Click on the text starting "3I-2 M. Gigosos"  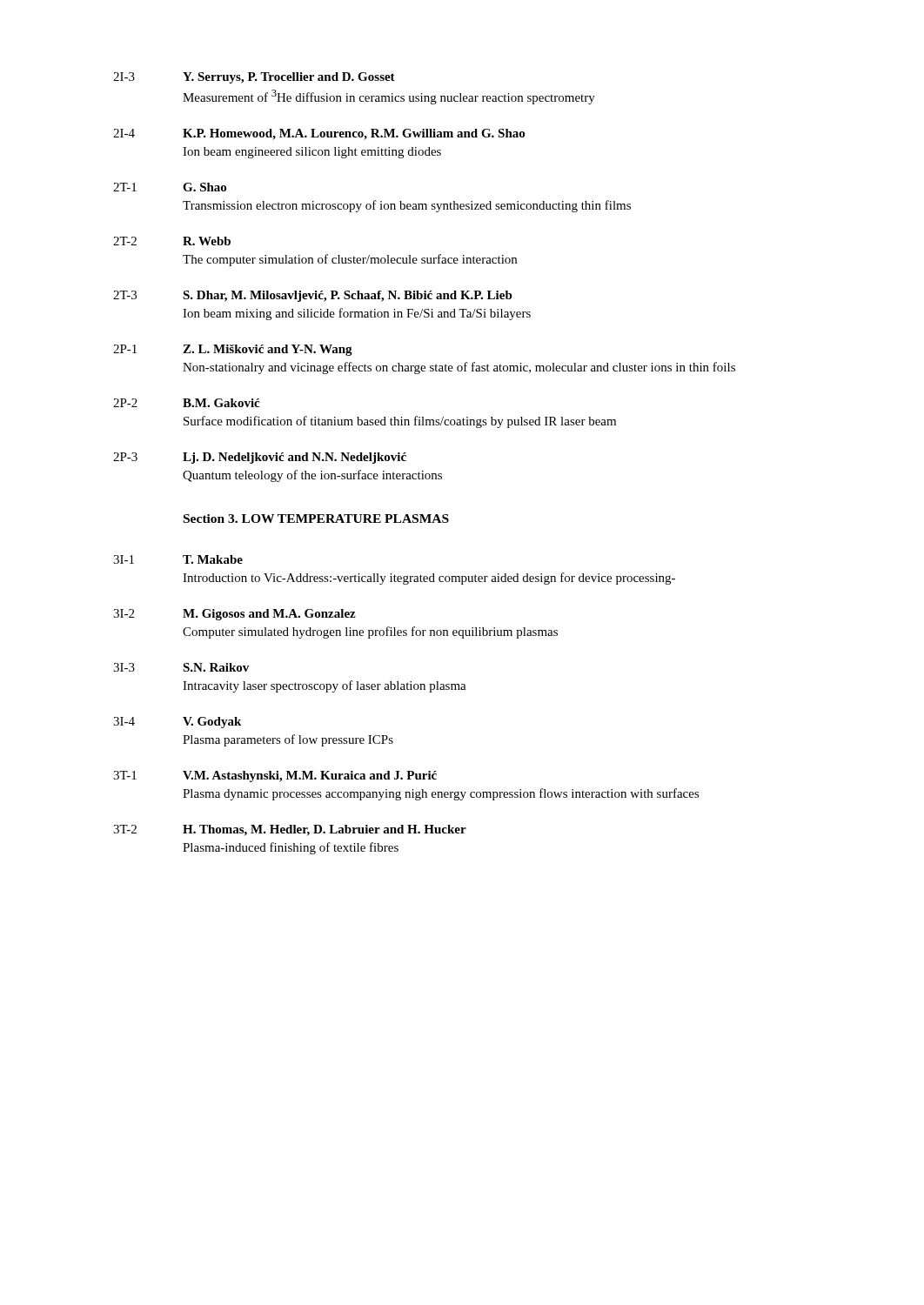(x=475, y=624)
